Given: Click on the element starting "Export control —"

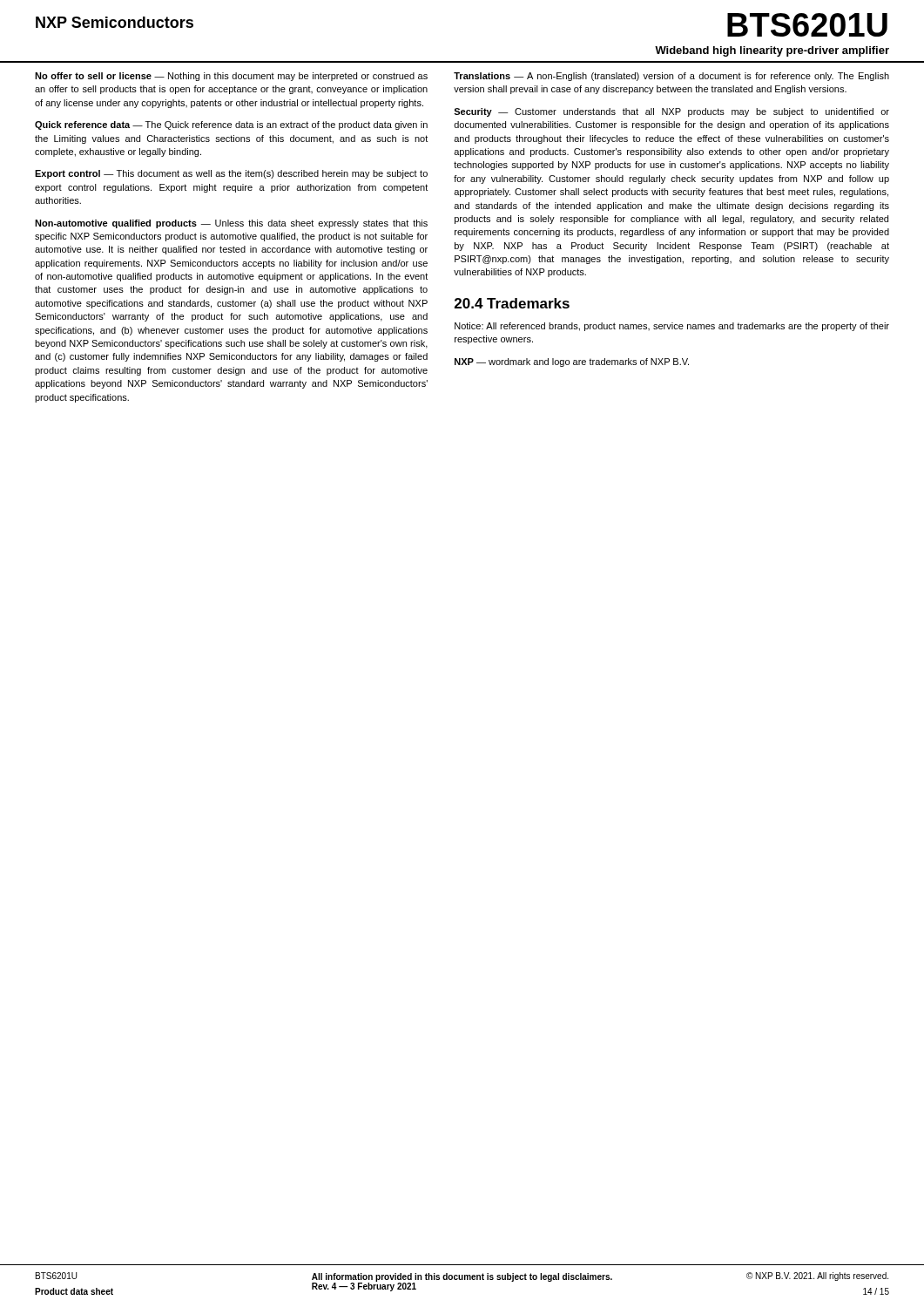Looking at the screenshot, I should [x=231, y=188].
